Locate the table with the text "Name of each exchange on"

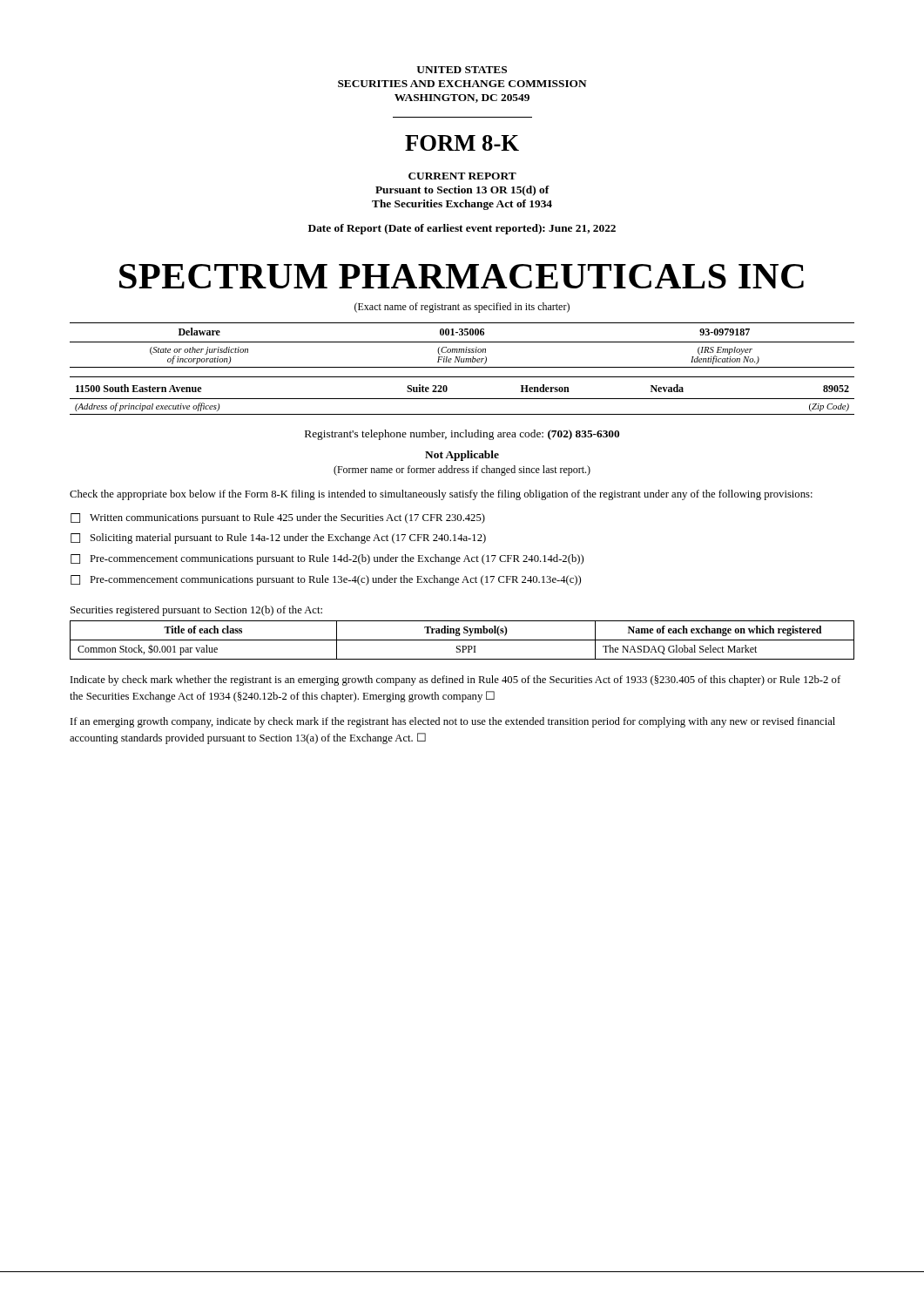(x=462, y=640)
